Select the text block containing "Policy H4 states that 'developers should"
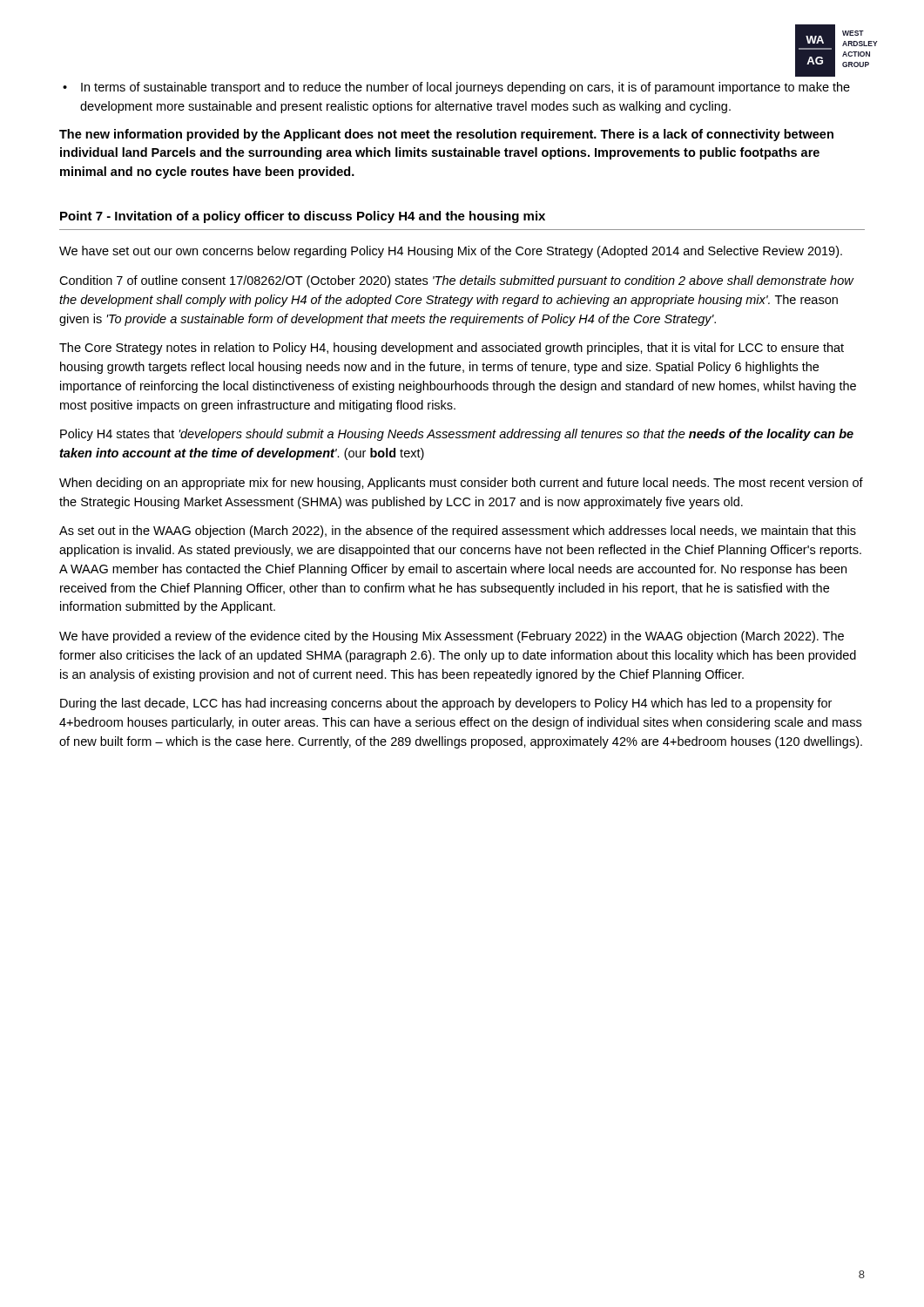The width and height of the screenshot is (924, 1307). 456,444
